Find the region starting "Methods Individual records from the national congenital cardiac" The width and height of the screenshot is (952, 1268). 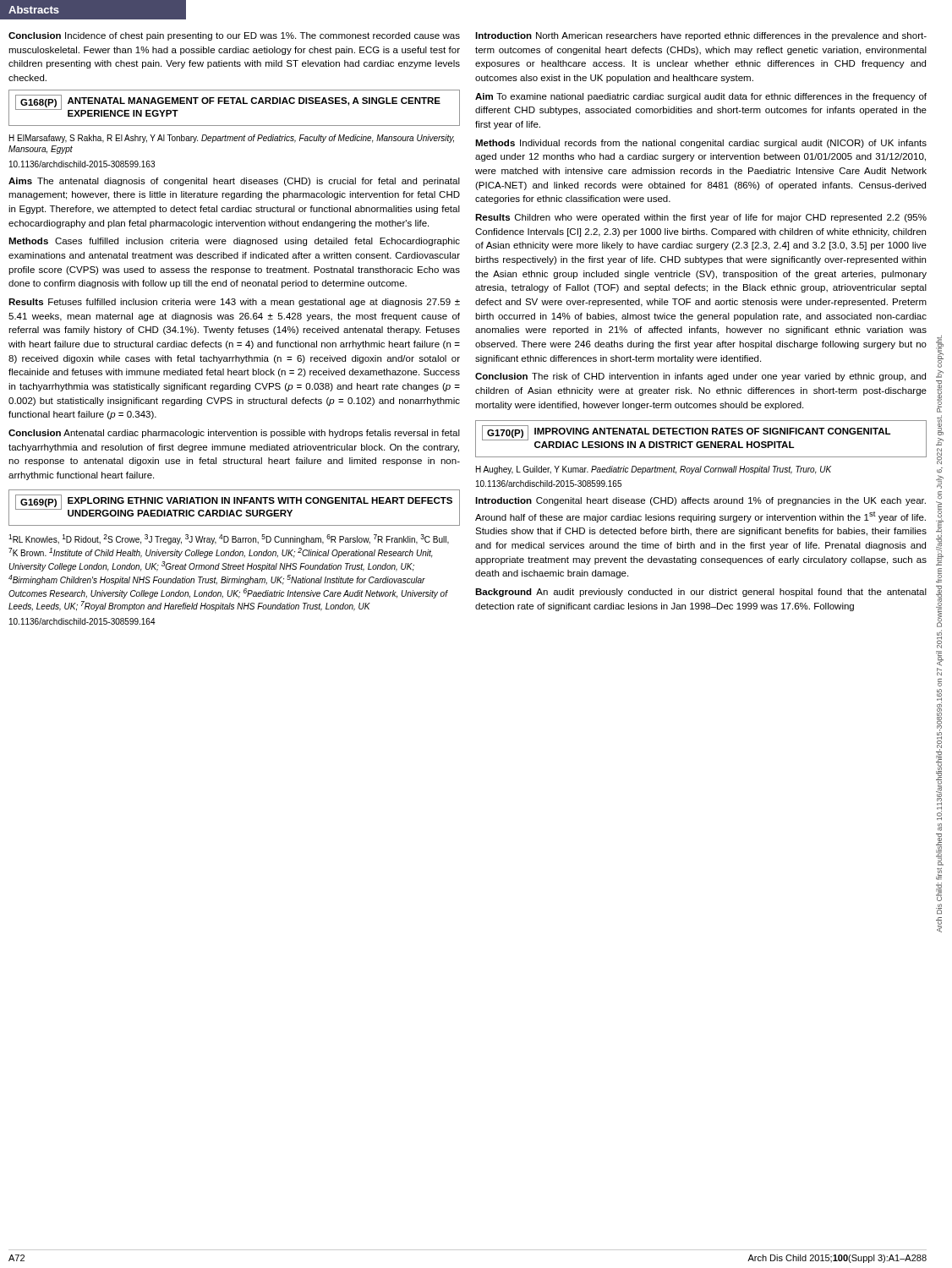701,171
